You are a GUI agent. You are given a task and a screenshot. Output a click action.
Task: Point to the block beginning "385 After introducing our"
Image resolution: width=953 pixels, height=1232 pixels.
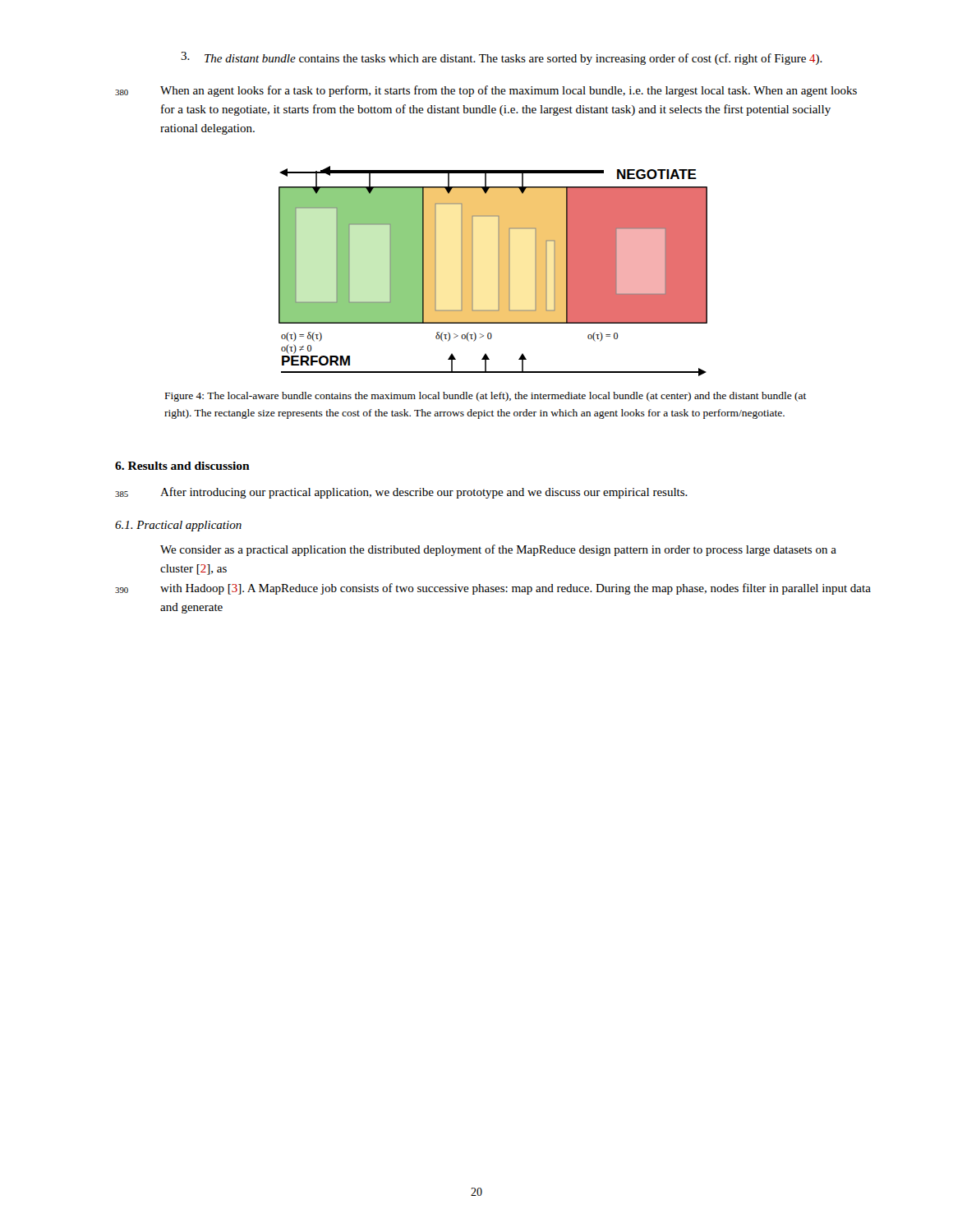click(x=493, y=492)
